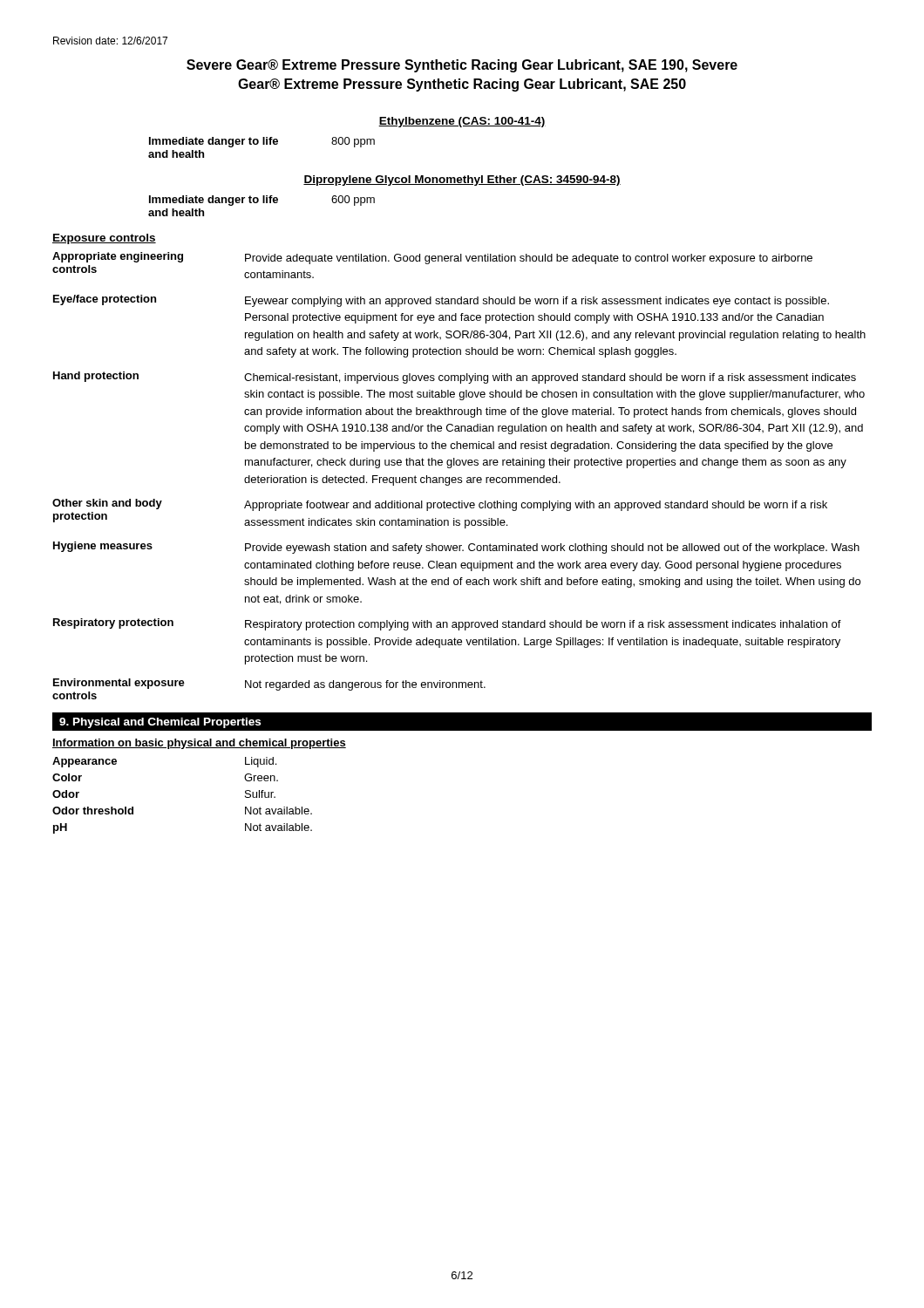Locate the block starting "Appearance Liquid."
The image size is (924, 1308).
click(89, 762)
